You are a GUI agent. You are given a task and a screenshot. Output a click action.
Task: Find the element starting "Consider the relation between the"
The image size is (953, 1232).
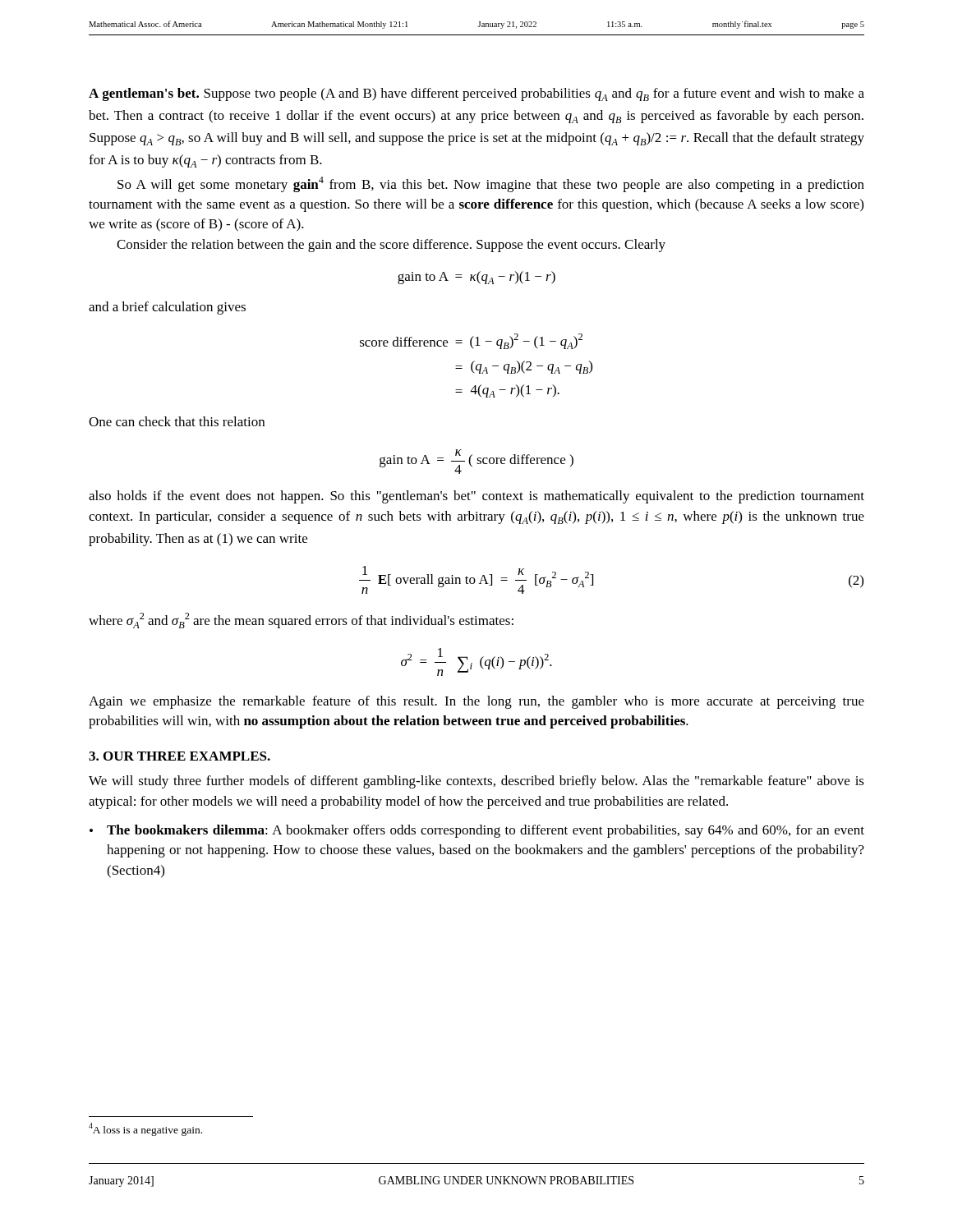(476, 245)
